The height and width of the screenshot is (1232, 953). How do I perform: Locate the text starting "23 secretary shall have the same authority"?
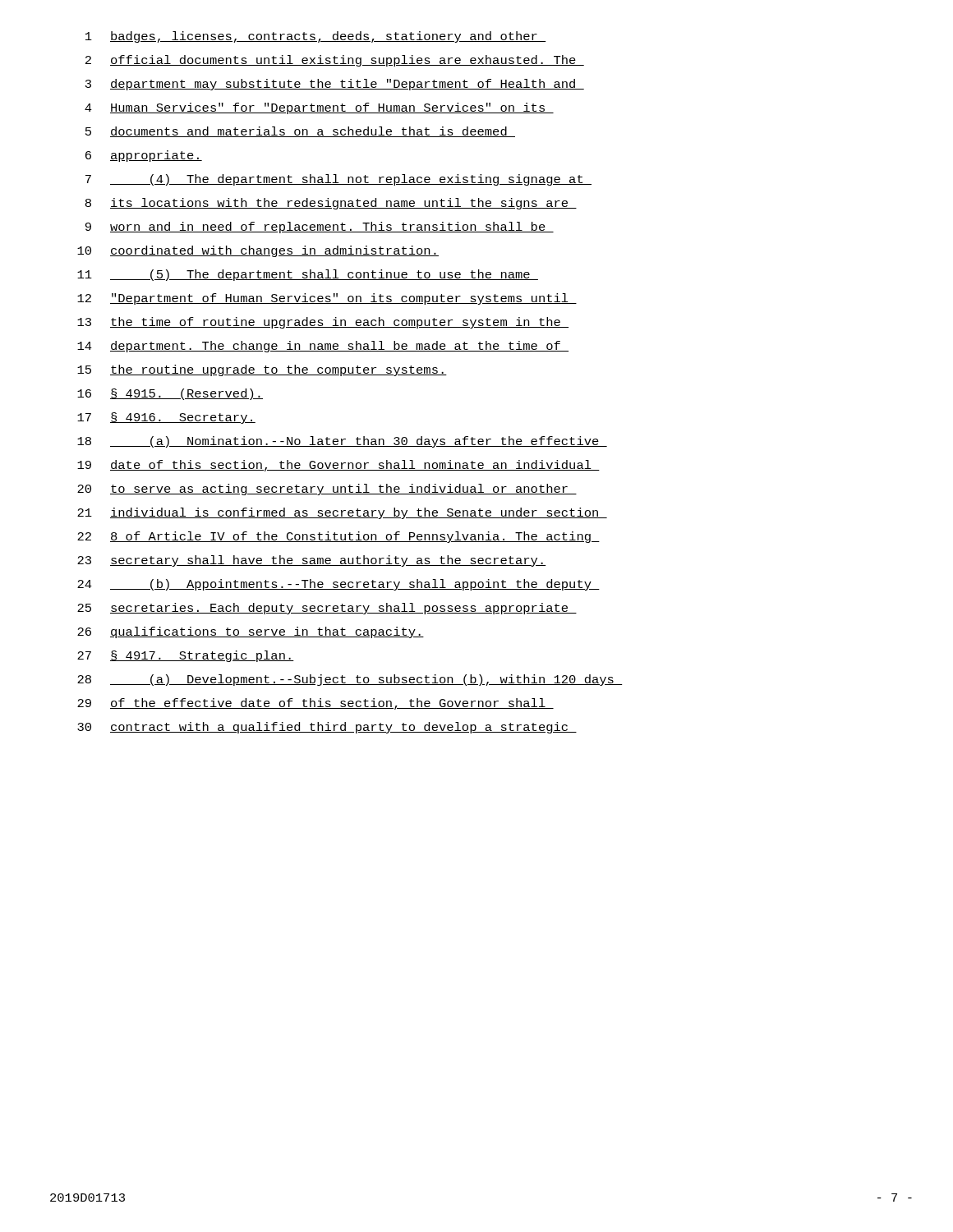(x=297, y=561)
